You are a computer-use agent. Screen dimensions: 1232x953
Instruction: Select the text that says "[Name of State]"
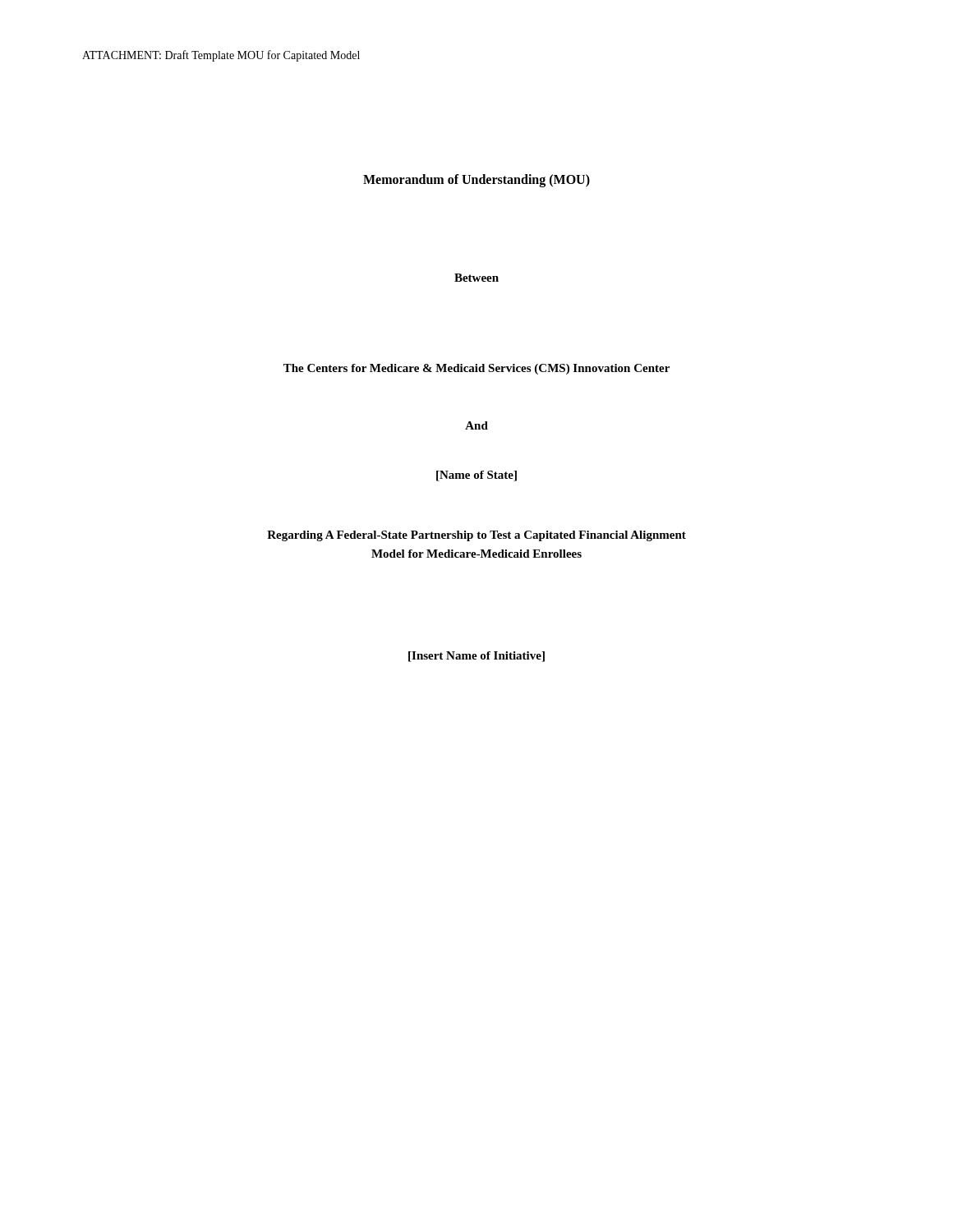476,475
